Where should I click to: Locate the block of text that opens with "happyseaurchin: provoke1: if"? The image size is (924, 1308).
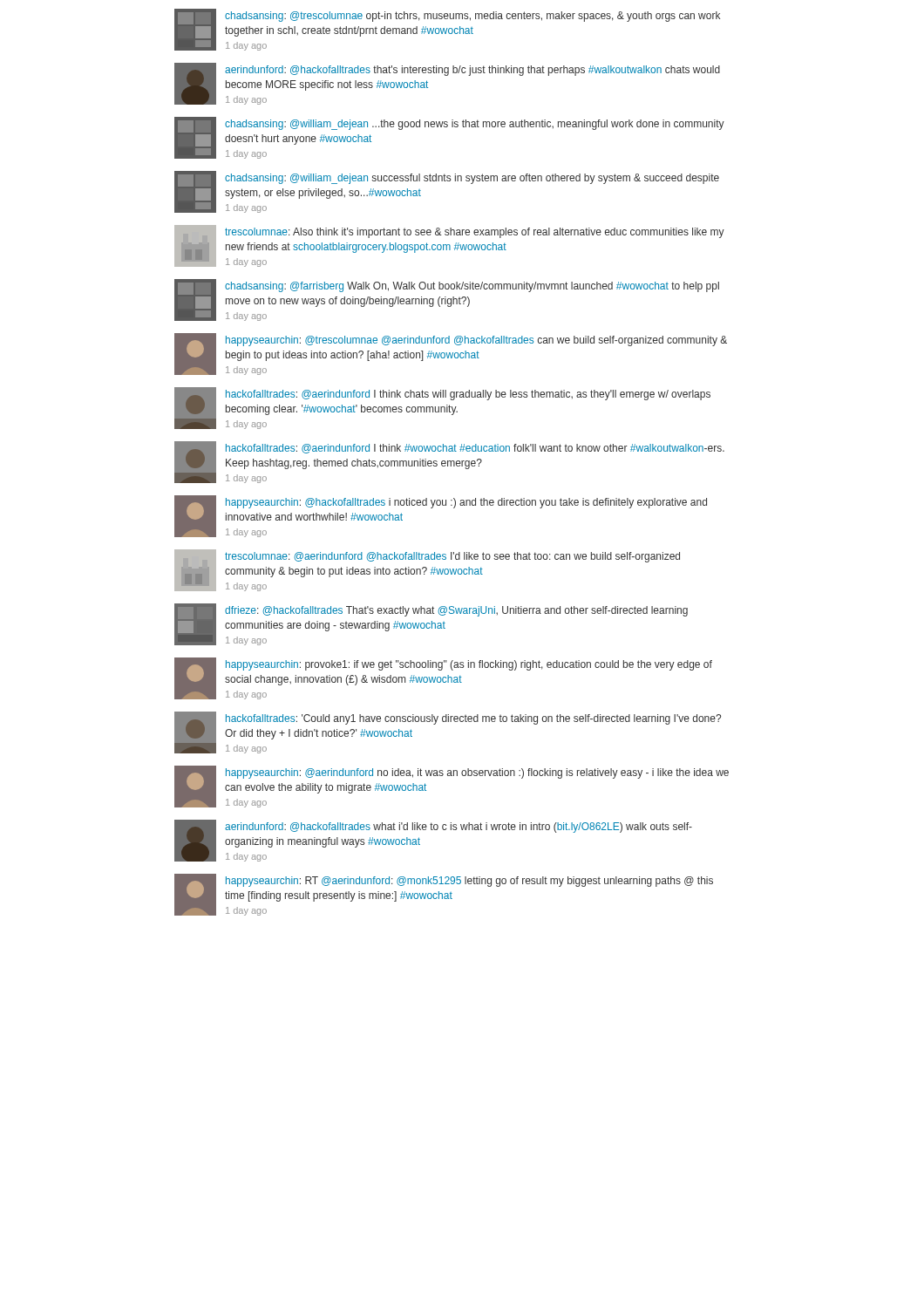pos(453,678)
